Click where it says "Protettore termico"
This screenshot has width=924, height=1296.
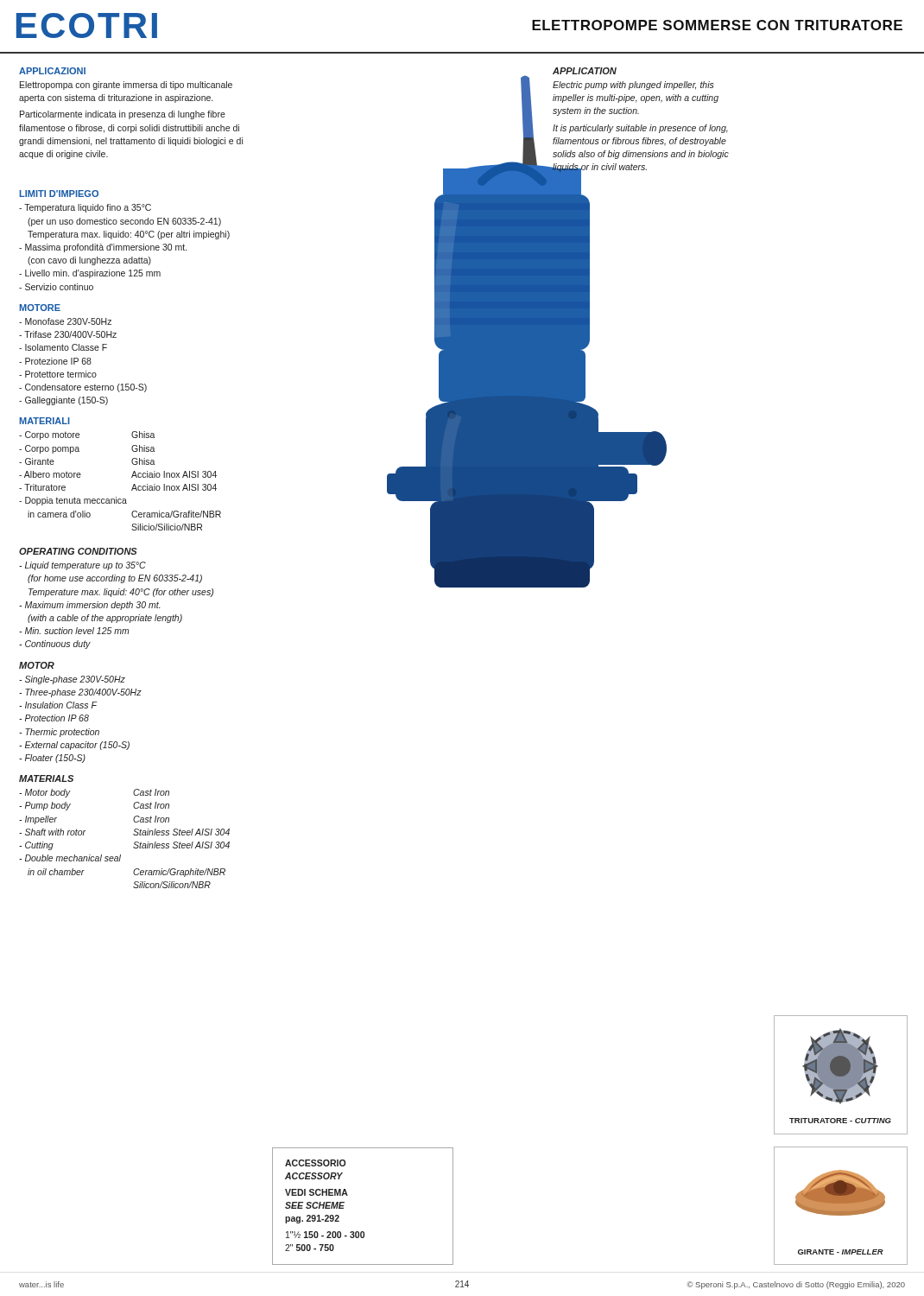pos(58,374)
